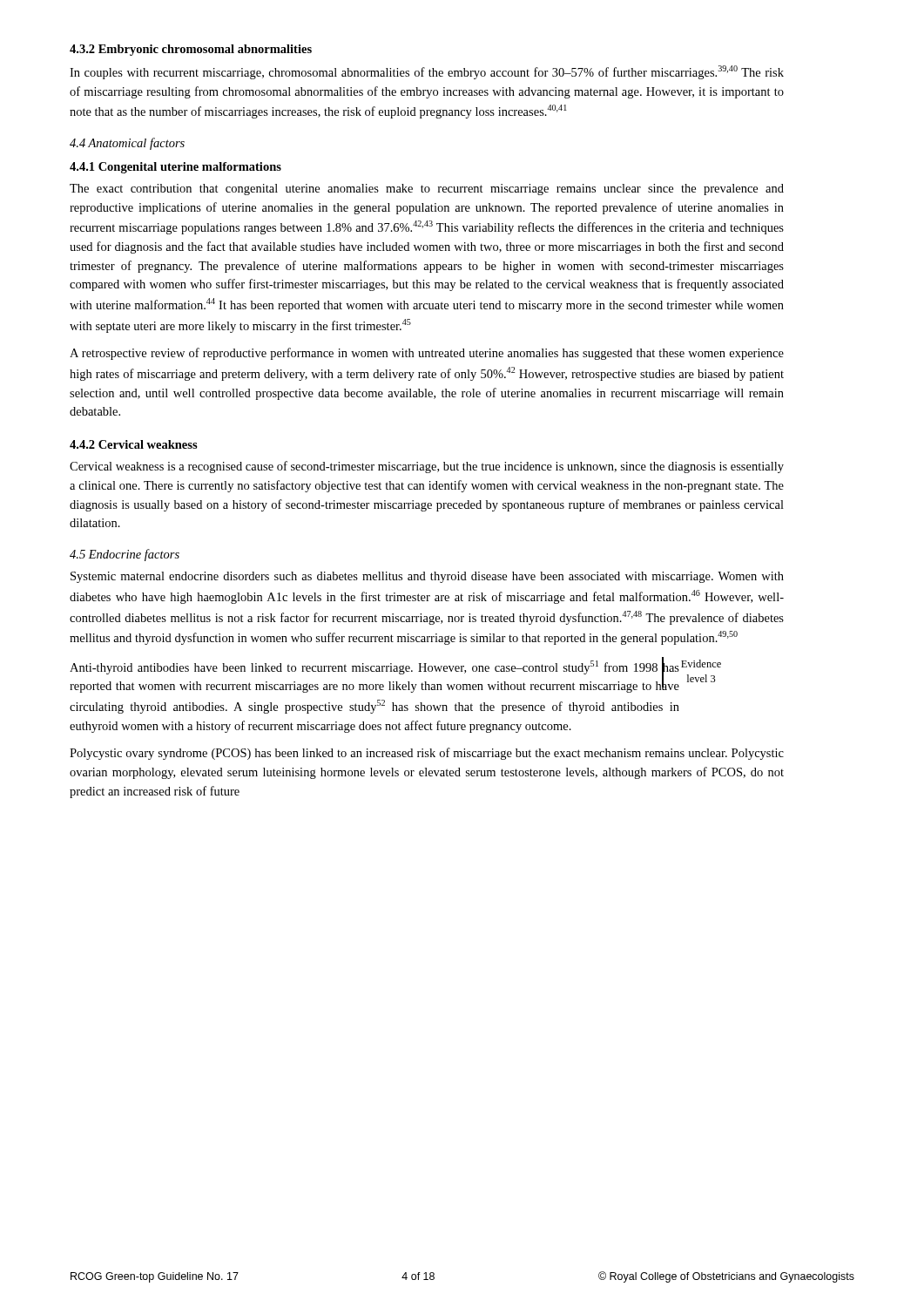Point to the block starting "A retrospective review of reproductive performance"
The image size is (924, 1307).
[427, 383]
